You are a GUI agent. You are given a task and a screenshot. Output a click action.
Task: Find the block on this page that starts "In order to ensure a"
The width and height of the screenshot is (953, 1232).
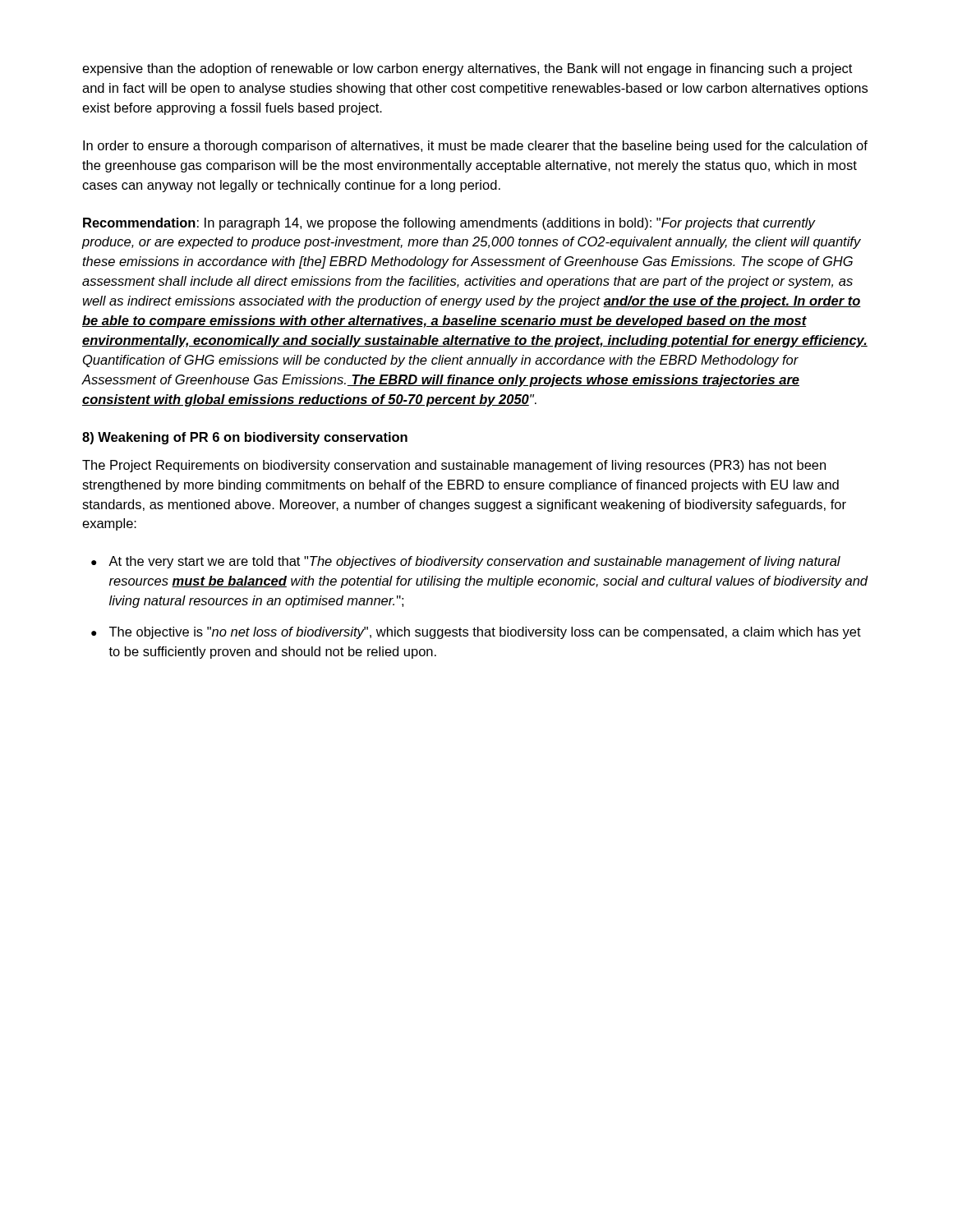coord(475,165)
